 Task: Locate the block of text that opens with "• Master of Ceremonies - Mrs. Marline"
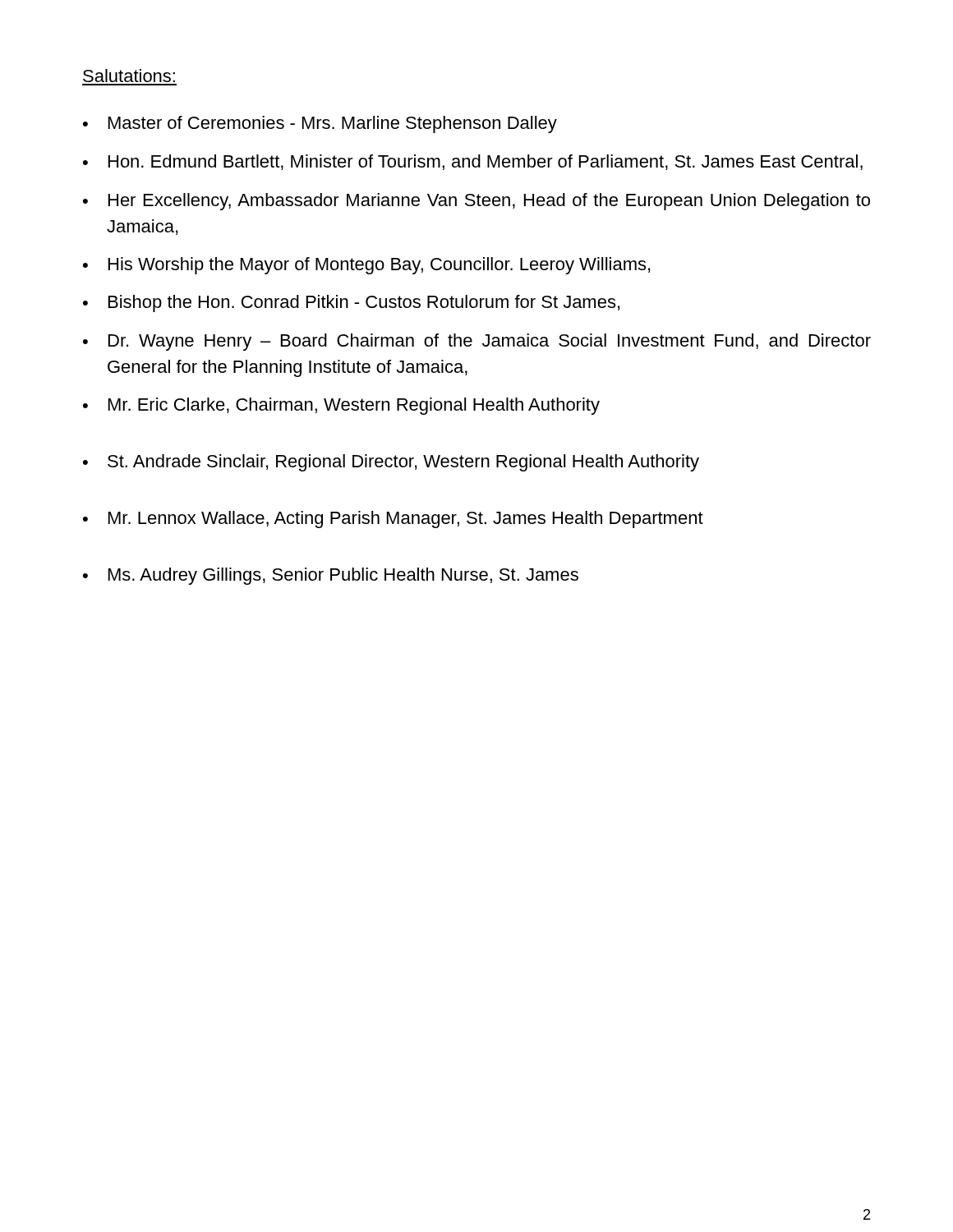coord(476,124)
